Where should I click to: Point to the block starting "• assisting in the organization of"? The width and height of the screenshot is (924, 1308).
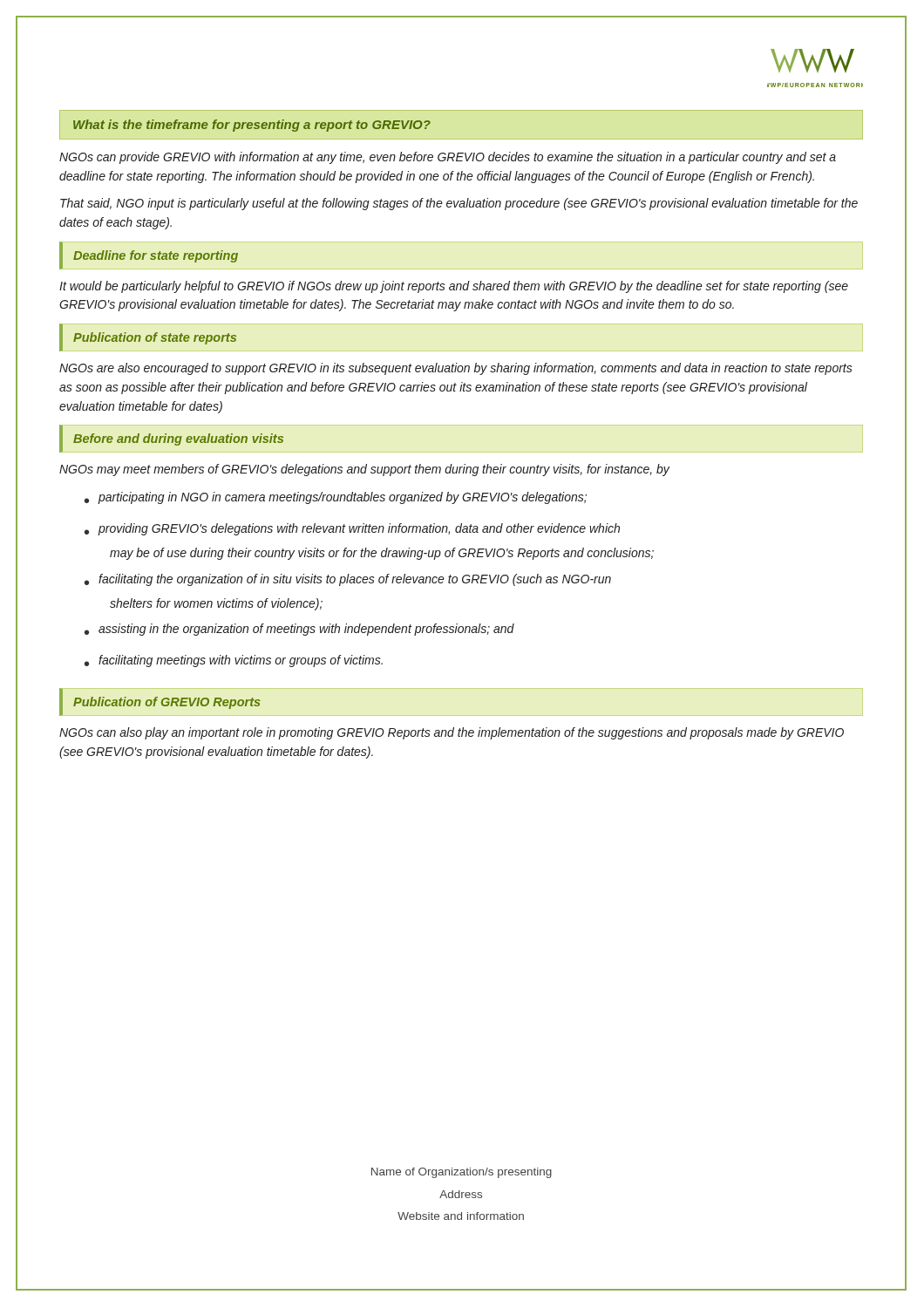(299, 632)
